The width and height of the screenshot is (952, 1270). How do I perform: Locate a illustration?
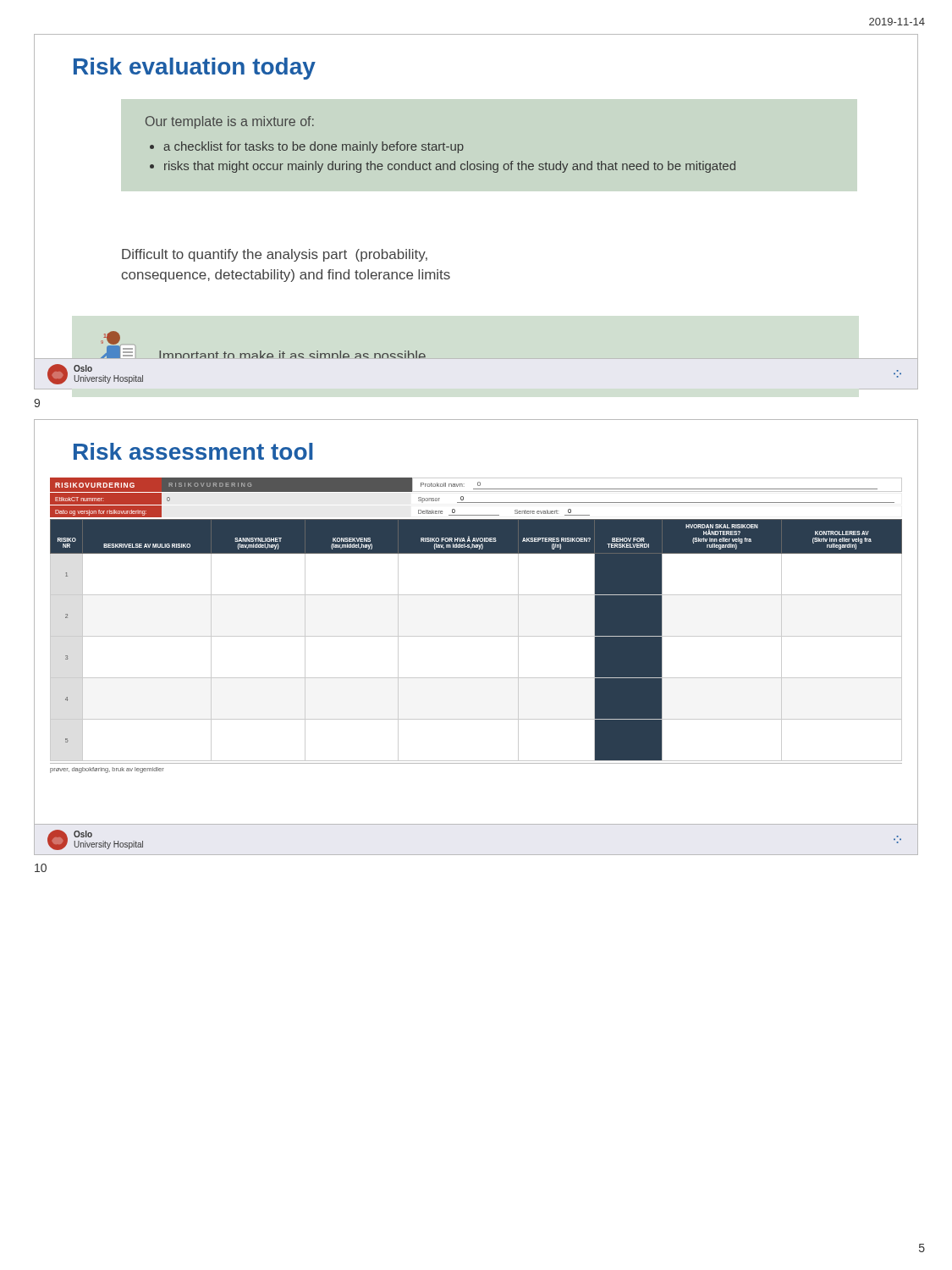[x=113, y=356]
